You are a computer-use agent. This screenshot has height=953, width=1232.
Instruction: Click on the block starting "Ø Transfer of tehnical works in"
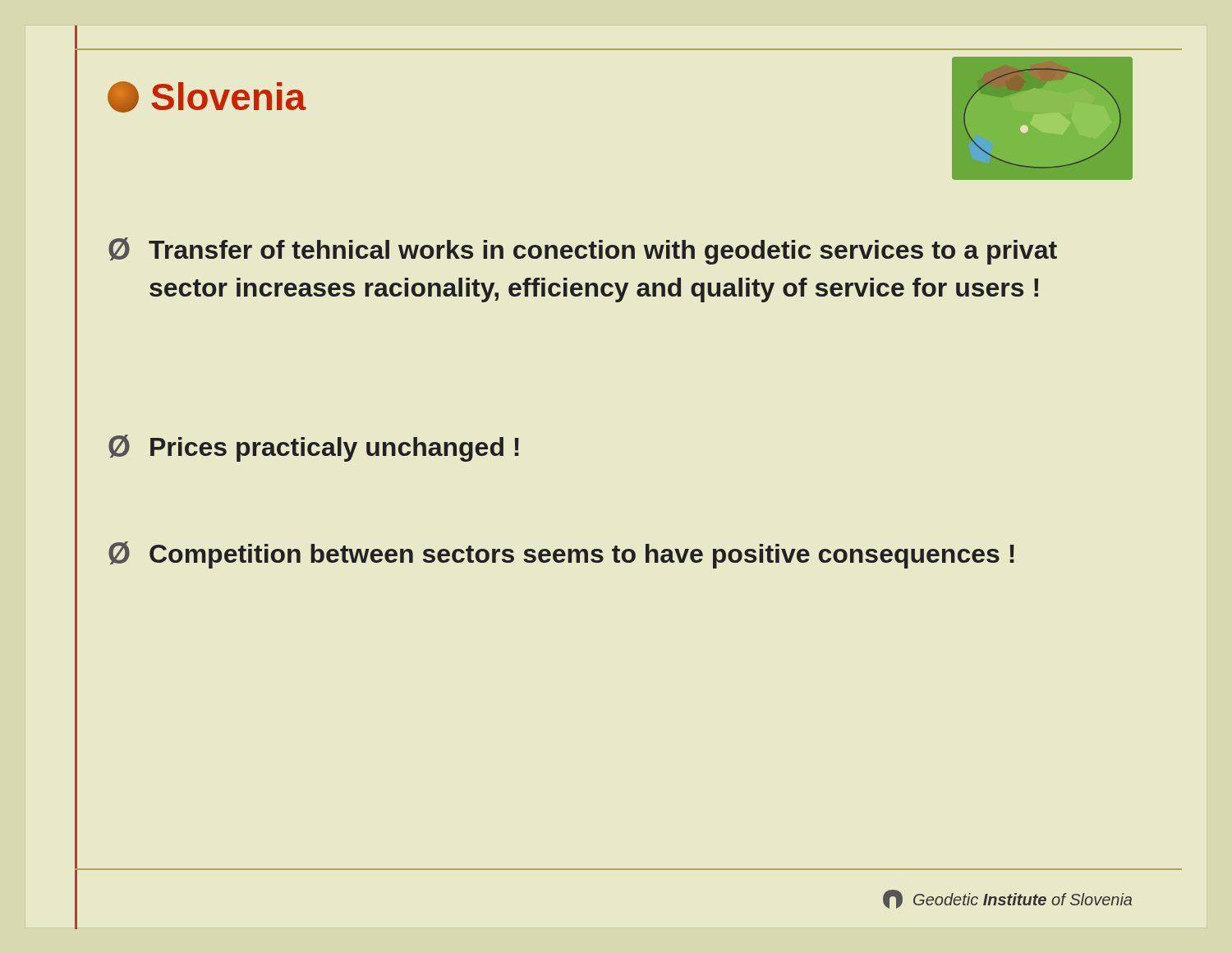pyautogui.click(x=616, y=269)
